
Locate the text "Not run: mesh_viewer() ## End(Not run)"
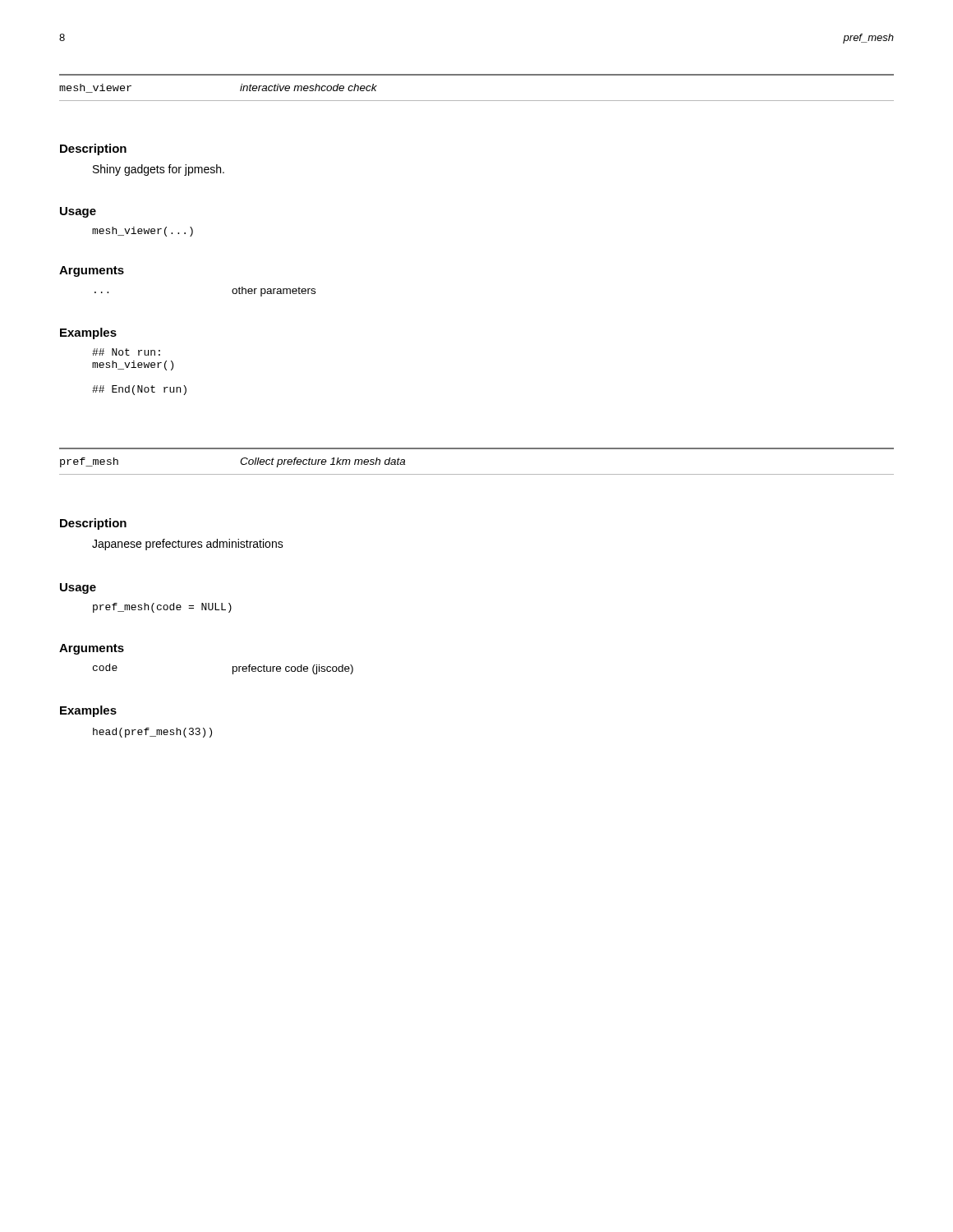click(x=140, y=371)
